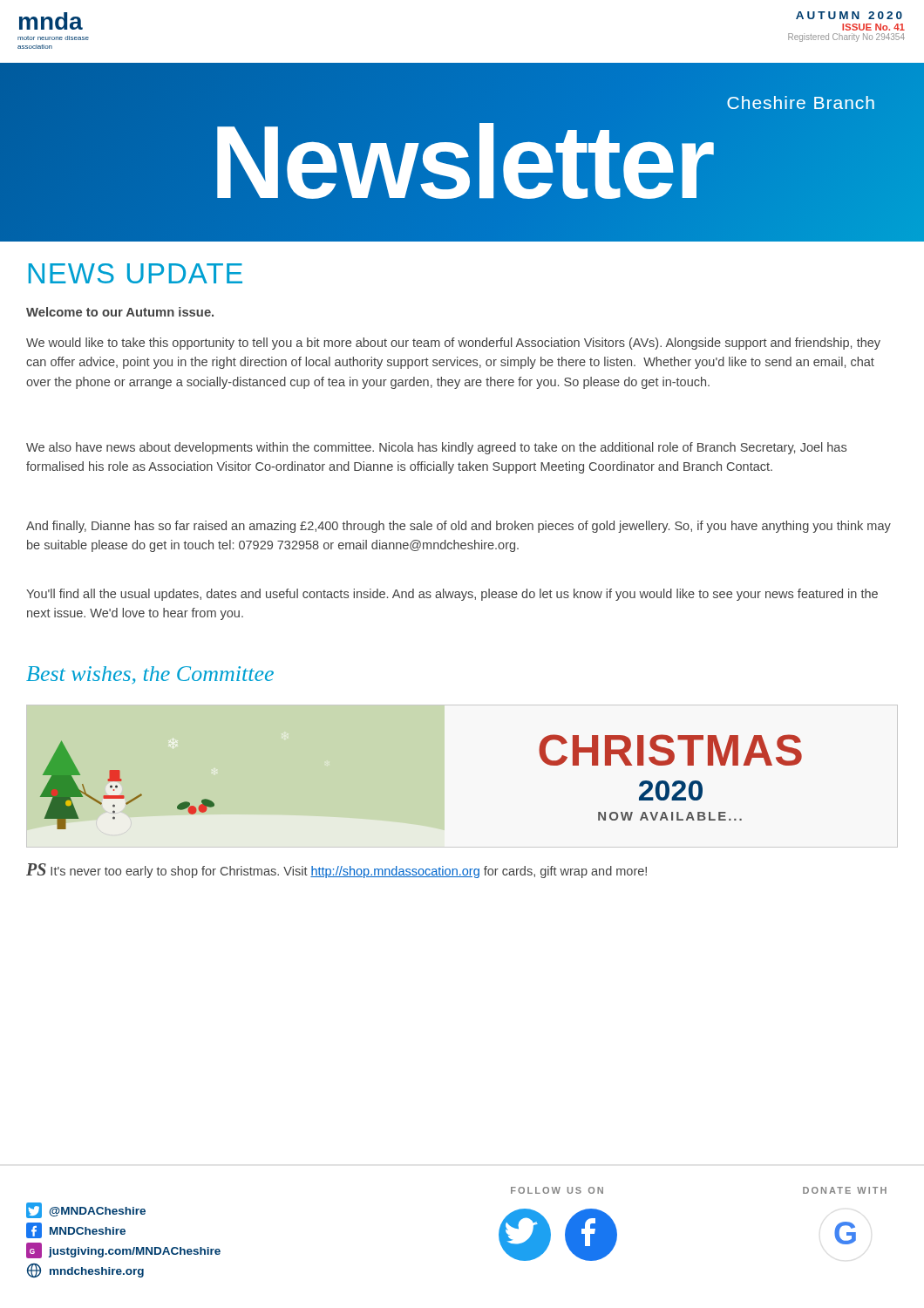
Task: Click on the text block with the text "You'll find all the usual updates,"
Action: pyautogui.click(x=452, y=604)
